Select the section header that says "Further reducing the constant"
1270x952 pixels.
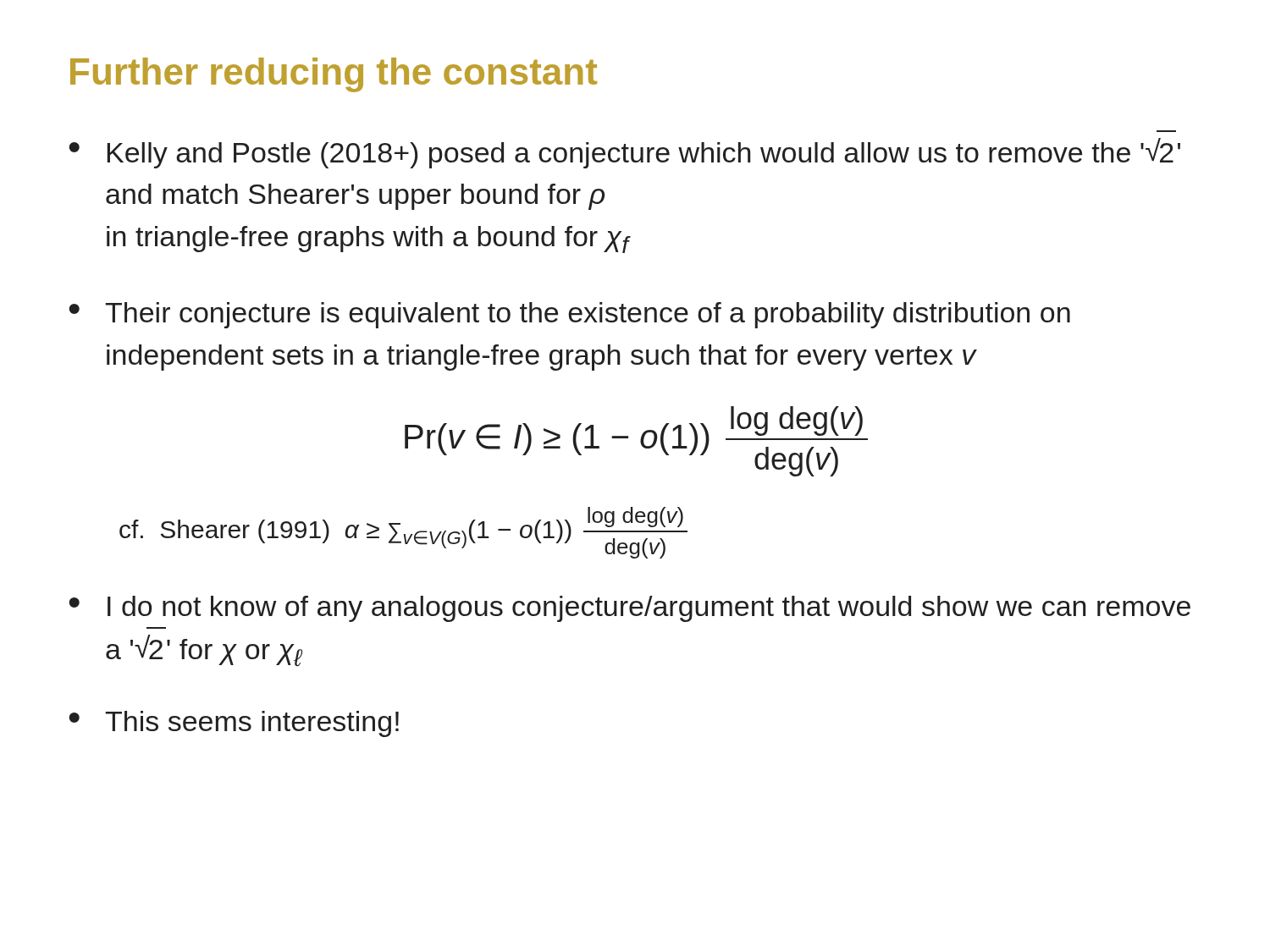click(333, 71)
